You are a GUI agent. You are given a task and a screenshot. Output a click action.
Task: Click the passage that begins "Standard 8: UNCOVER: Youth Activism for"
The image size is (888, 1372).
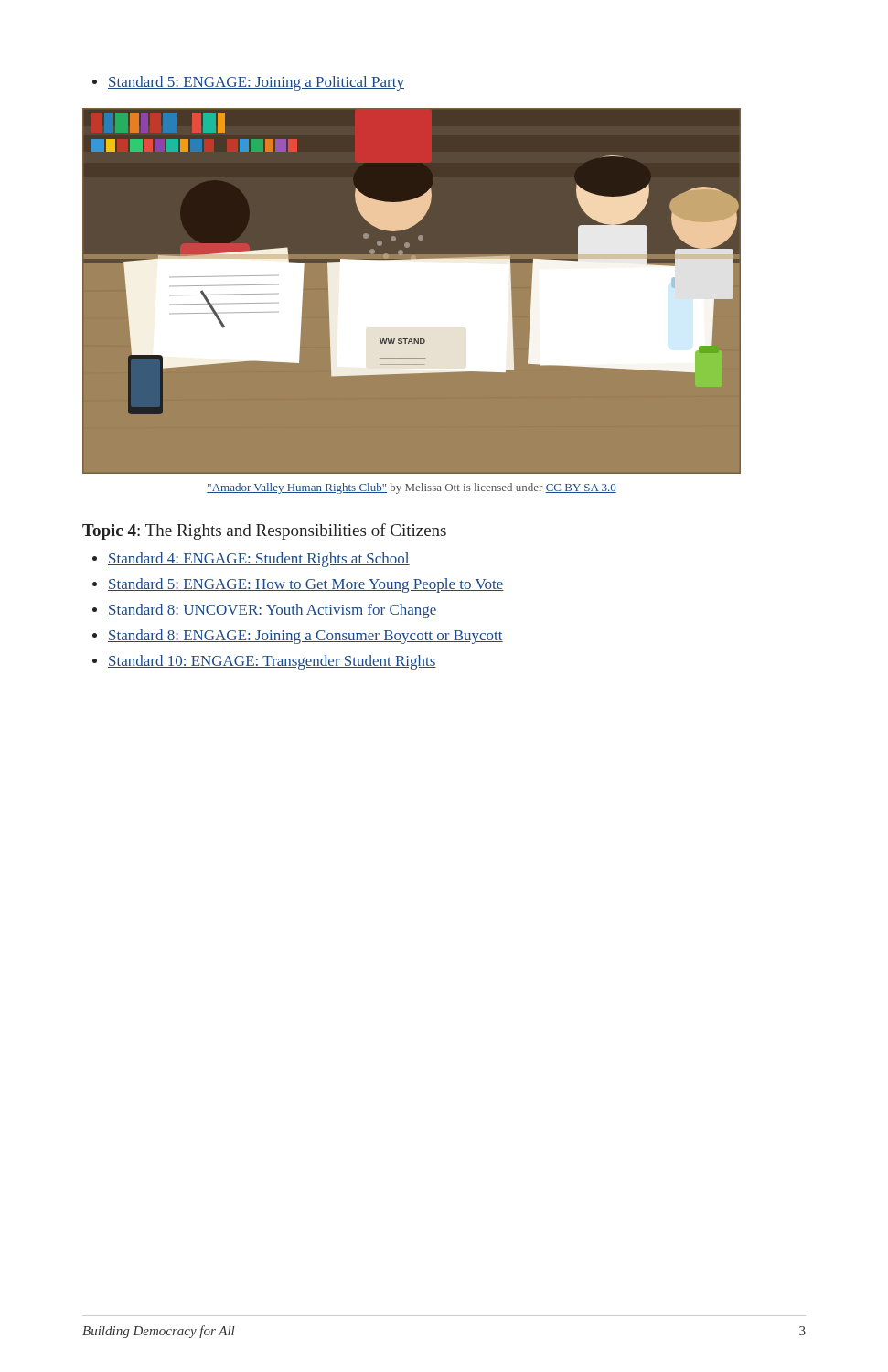coord(272,610)
